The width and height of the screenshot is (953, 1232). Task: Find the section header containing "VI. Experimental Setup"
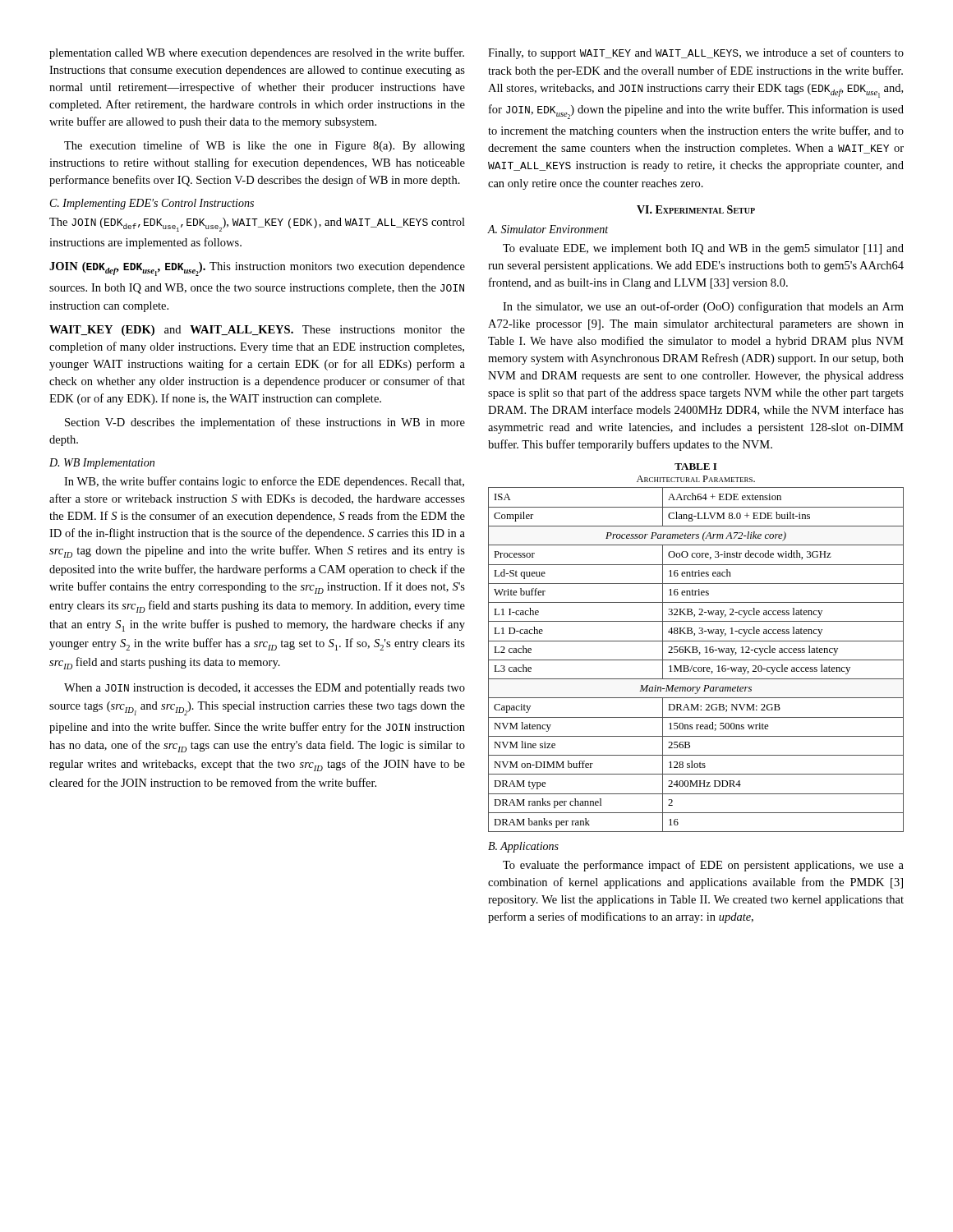[x=696, y=210]
